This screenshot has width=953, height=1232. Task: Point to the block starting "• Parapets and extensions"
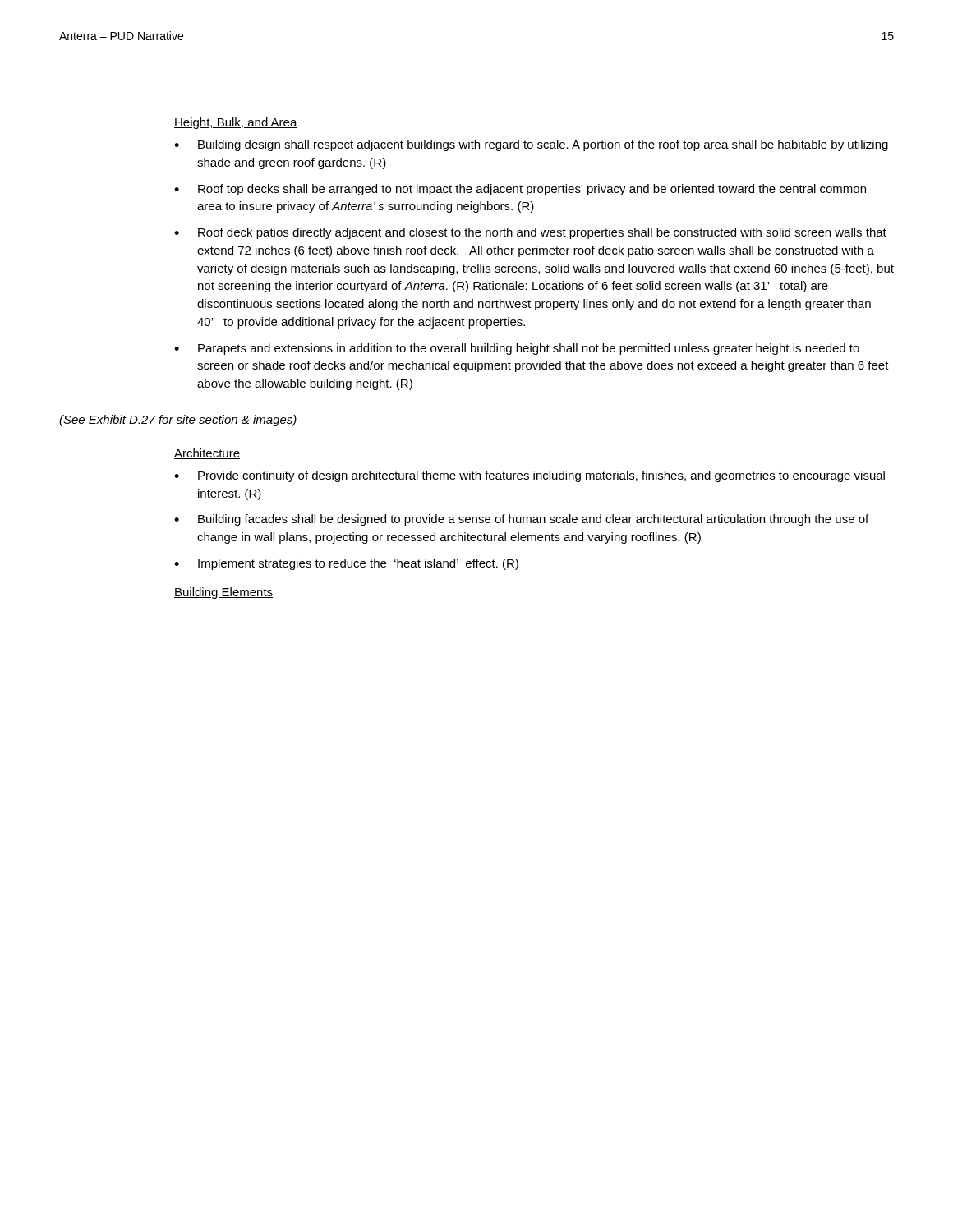tap(534, 366)
